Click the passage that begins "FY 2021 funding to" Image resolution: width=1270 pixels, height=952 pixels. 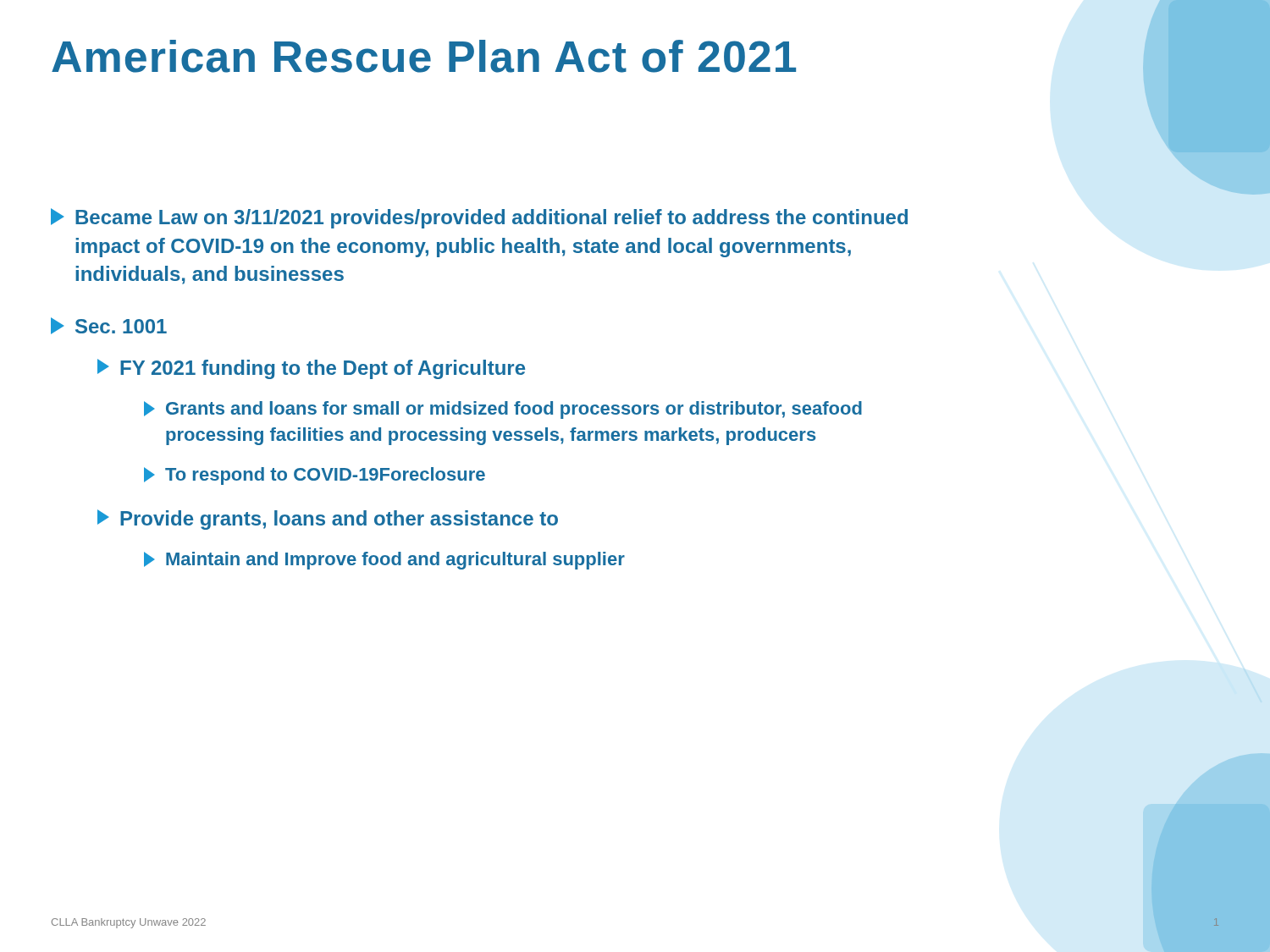tap(519, 368)
